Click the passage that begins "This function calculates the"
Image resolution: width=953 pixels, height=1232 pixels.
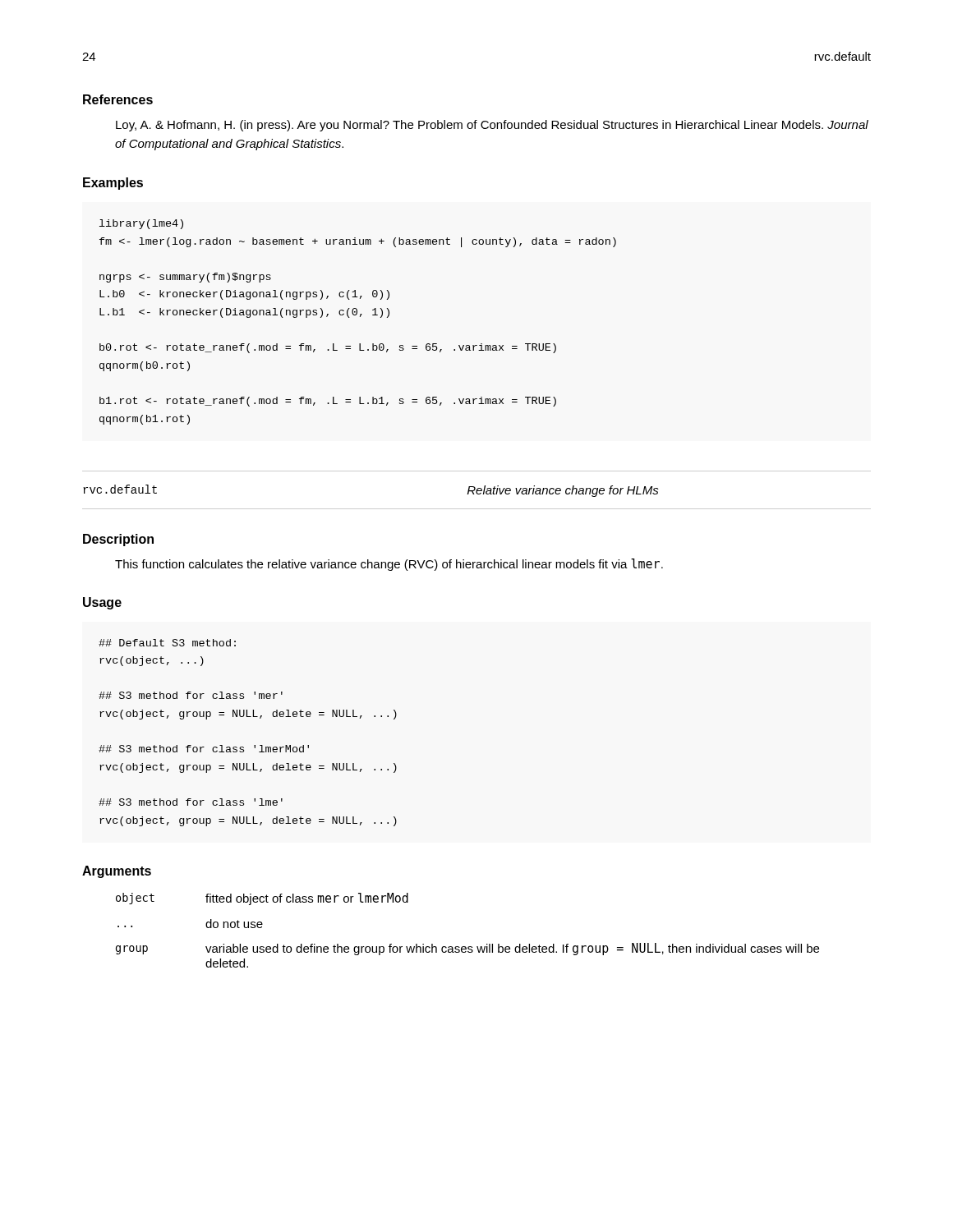click(389, 564)
